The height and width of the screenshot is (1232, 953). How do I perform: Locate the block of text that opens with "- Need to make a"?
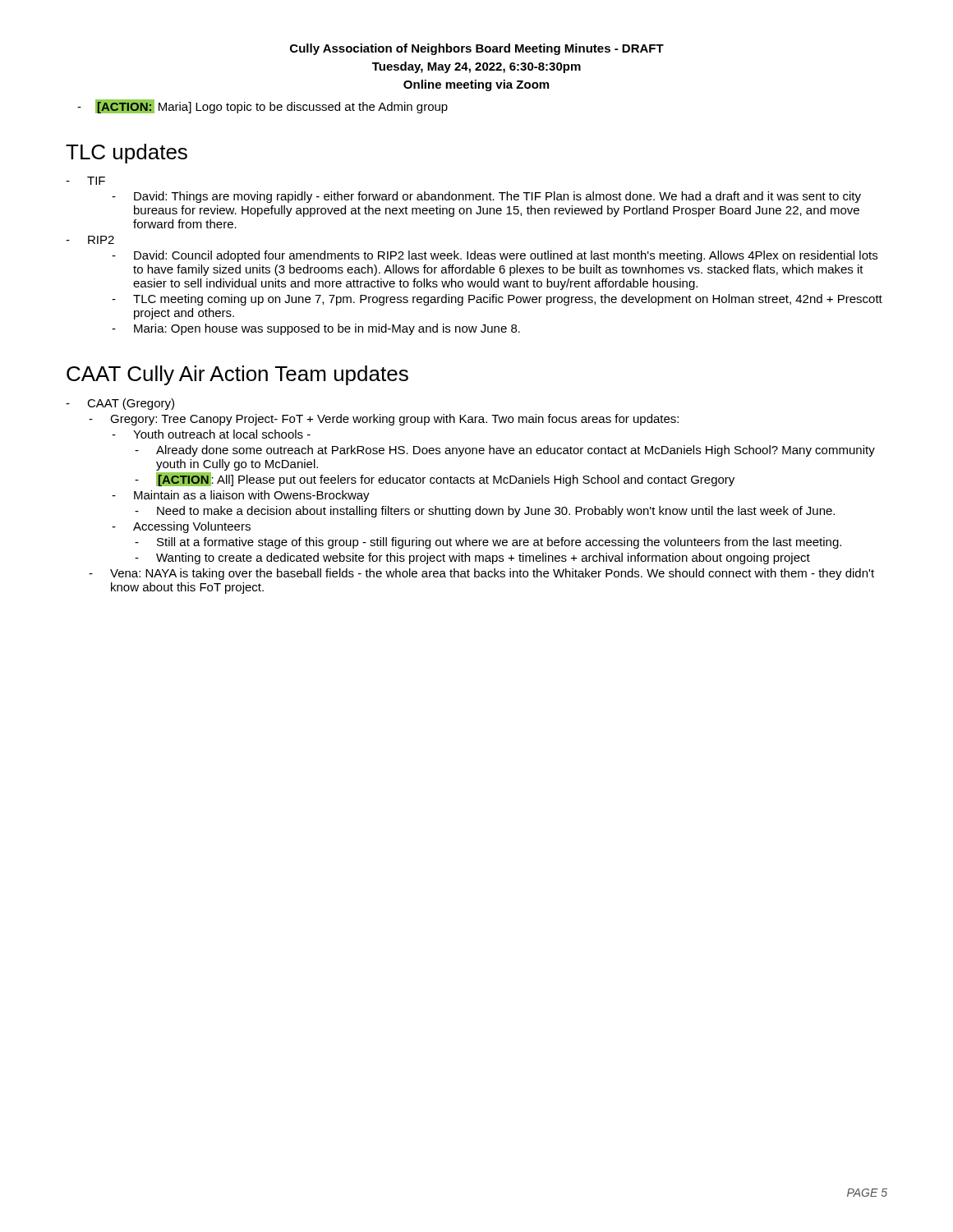pos(511,510)
